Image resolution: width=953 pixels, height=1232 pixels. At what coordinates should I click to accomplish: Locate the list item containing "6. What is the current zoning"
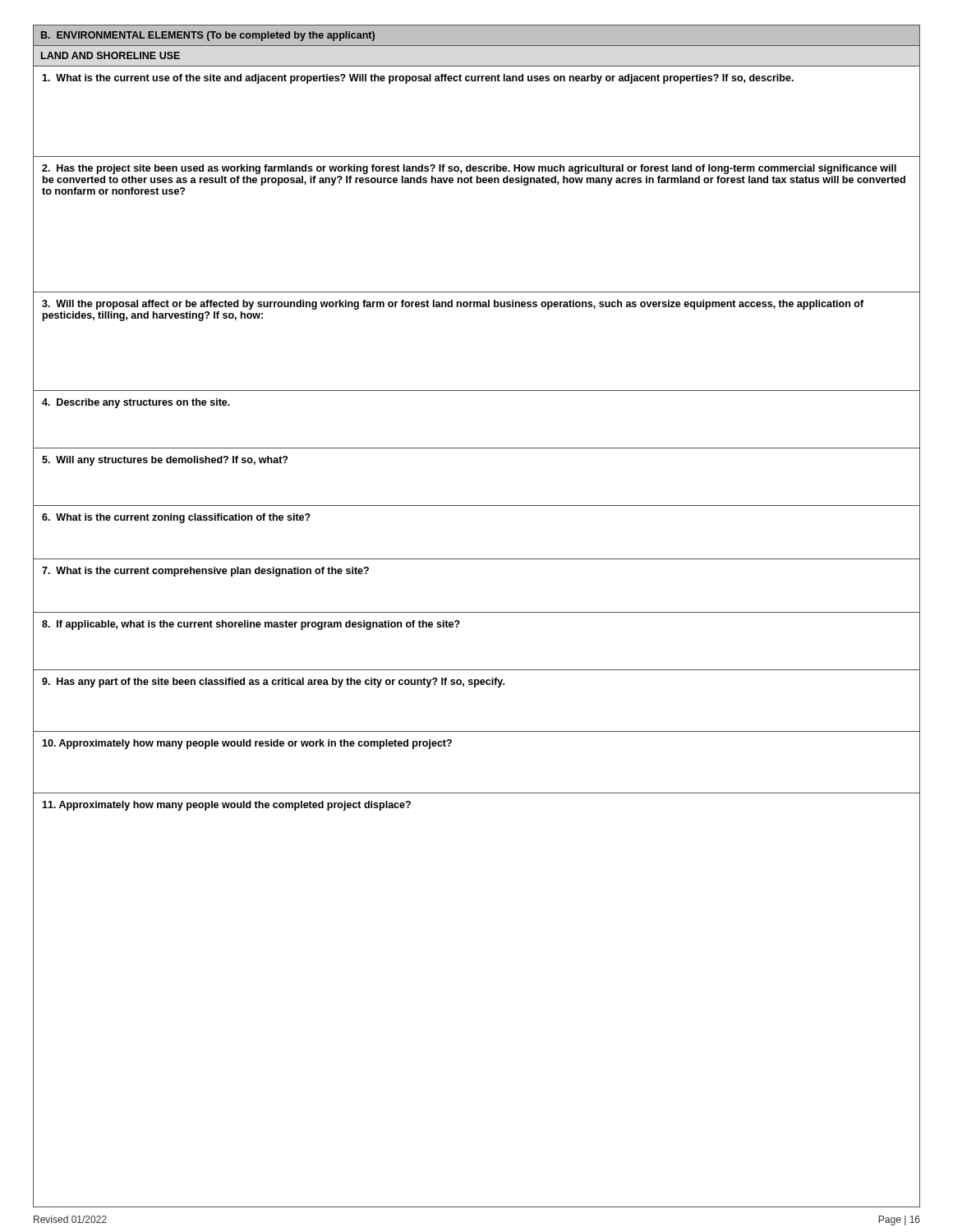pos(476,517)
